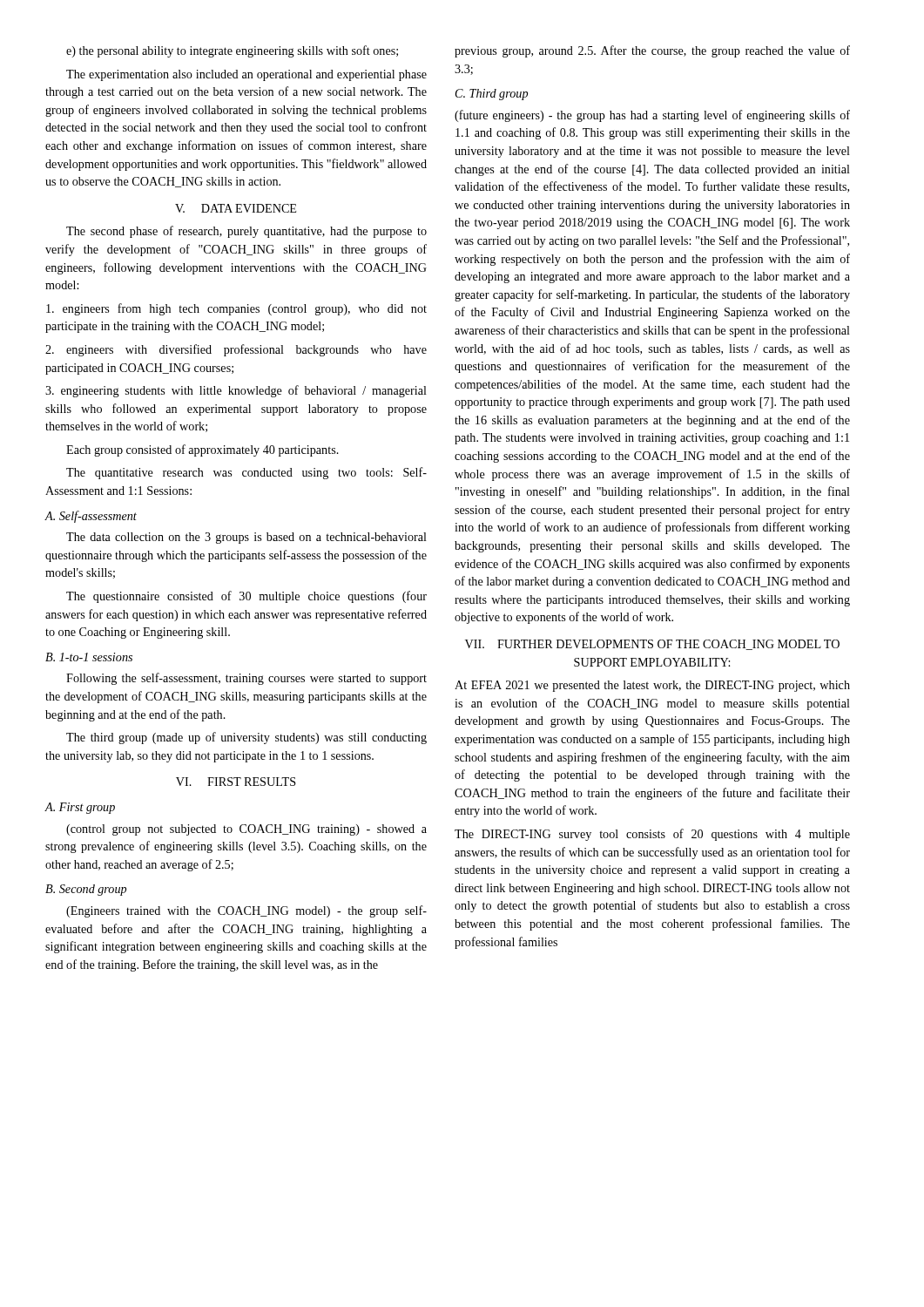
Task: Select the text block that reads "e) the personal ability"
Action: coord(236,51)
